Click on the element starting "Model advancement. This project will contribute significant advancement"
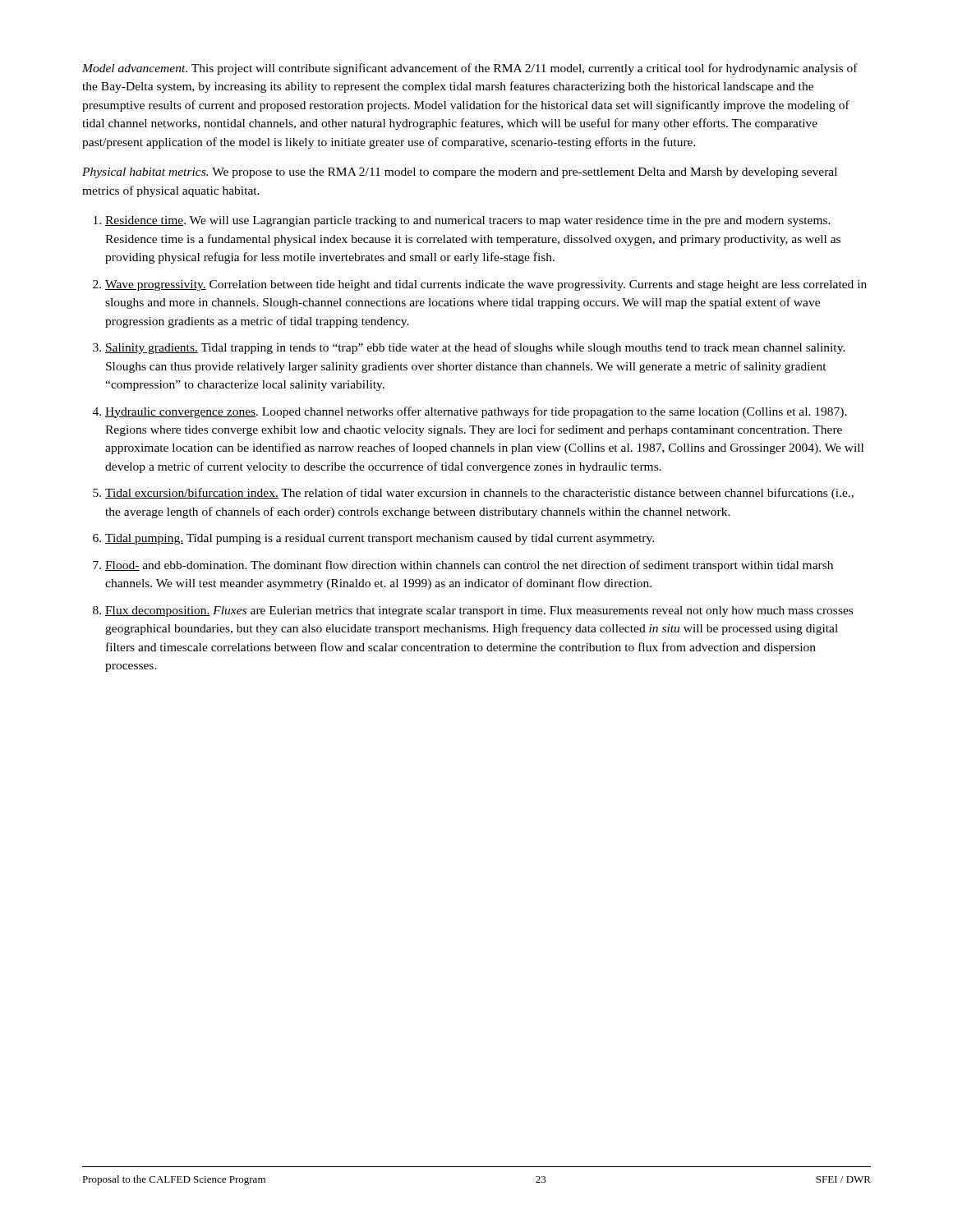The image size is (953, 1232). click(470, 105)
